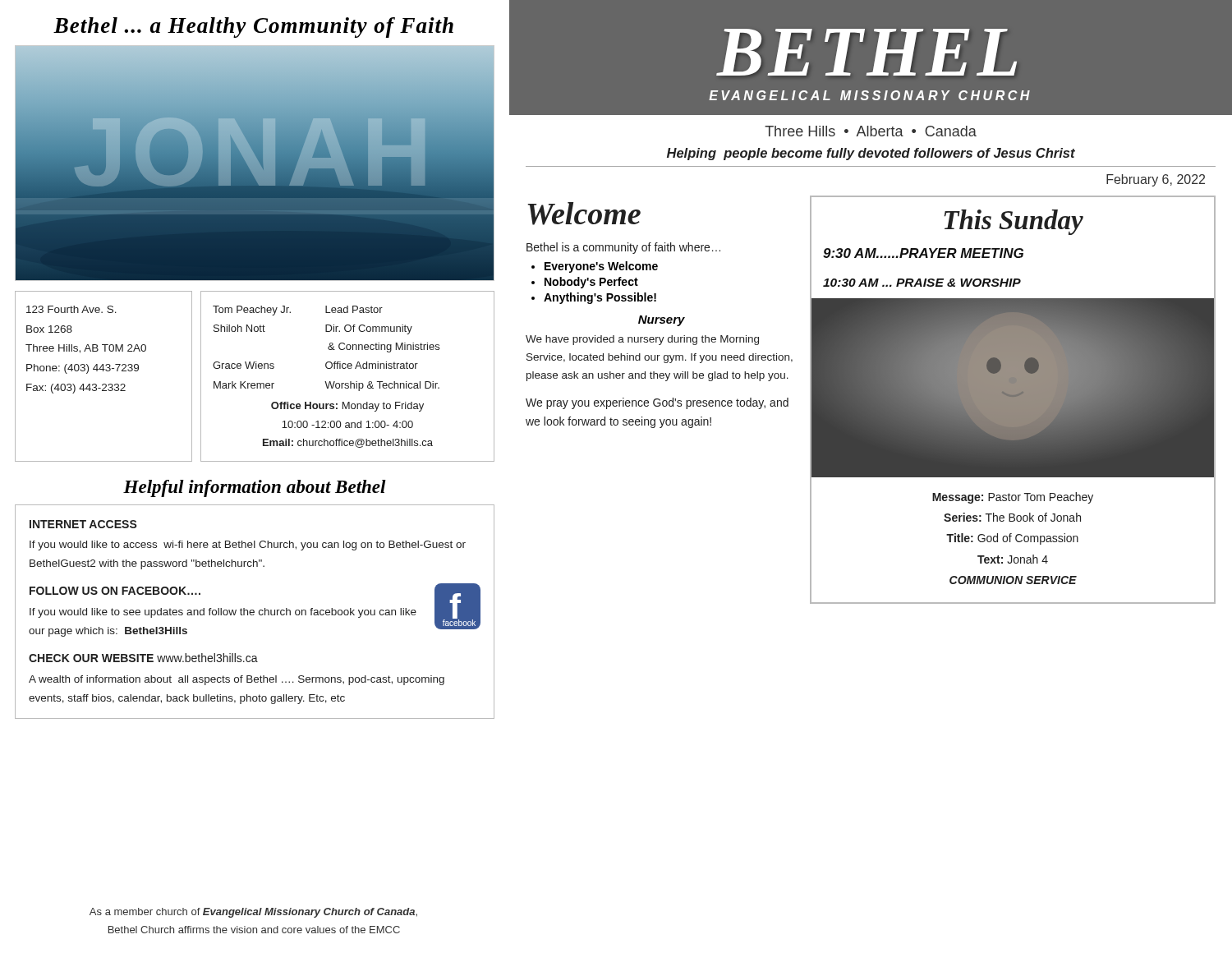Locate the block of text that opens with "10:30 AM ... PRAISE"
The width and height of the screenshot is (1232, 953).
click(x=922, y=282)
